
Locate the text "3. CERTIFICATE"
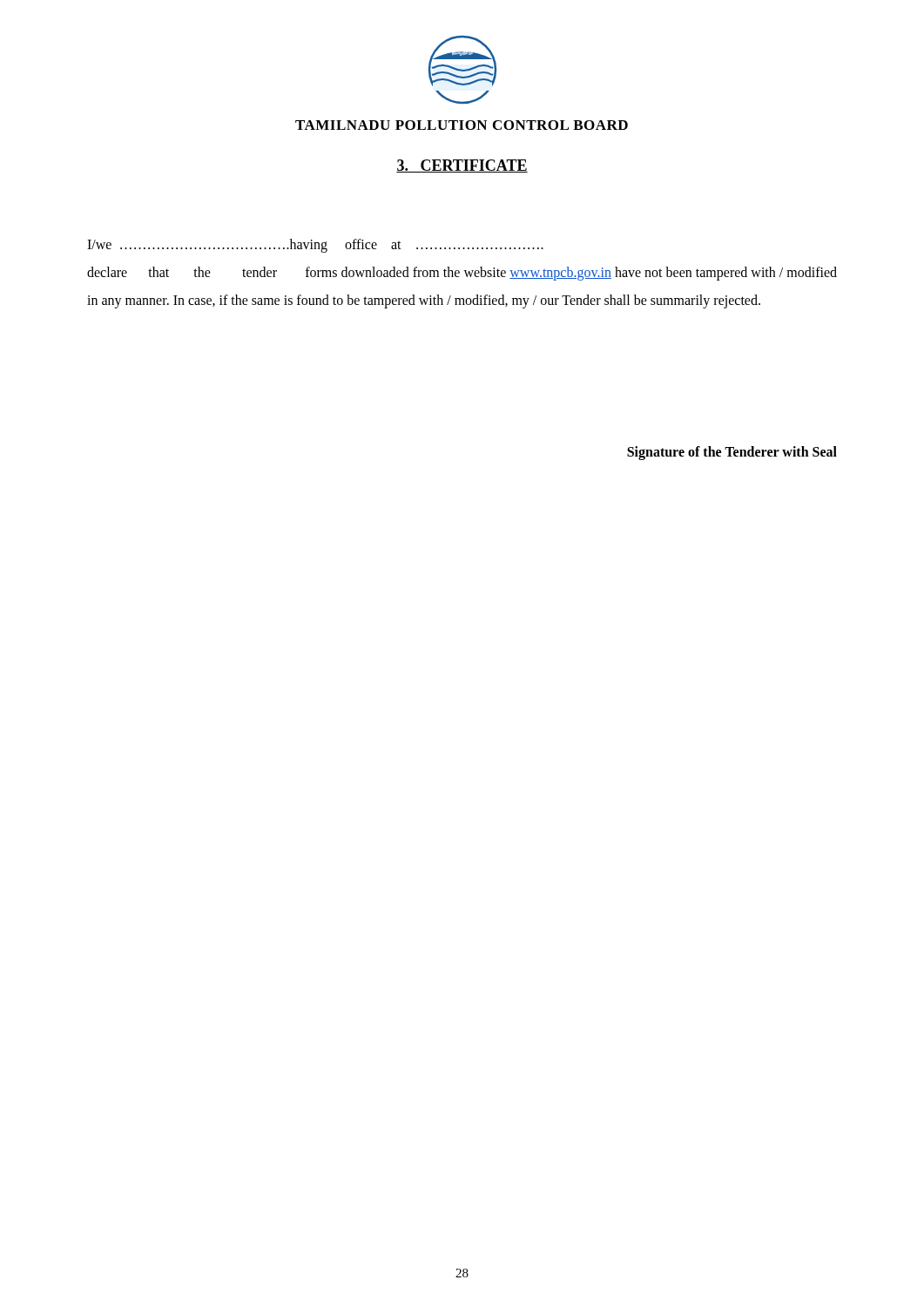click(x=462, y=166)
